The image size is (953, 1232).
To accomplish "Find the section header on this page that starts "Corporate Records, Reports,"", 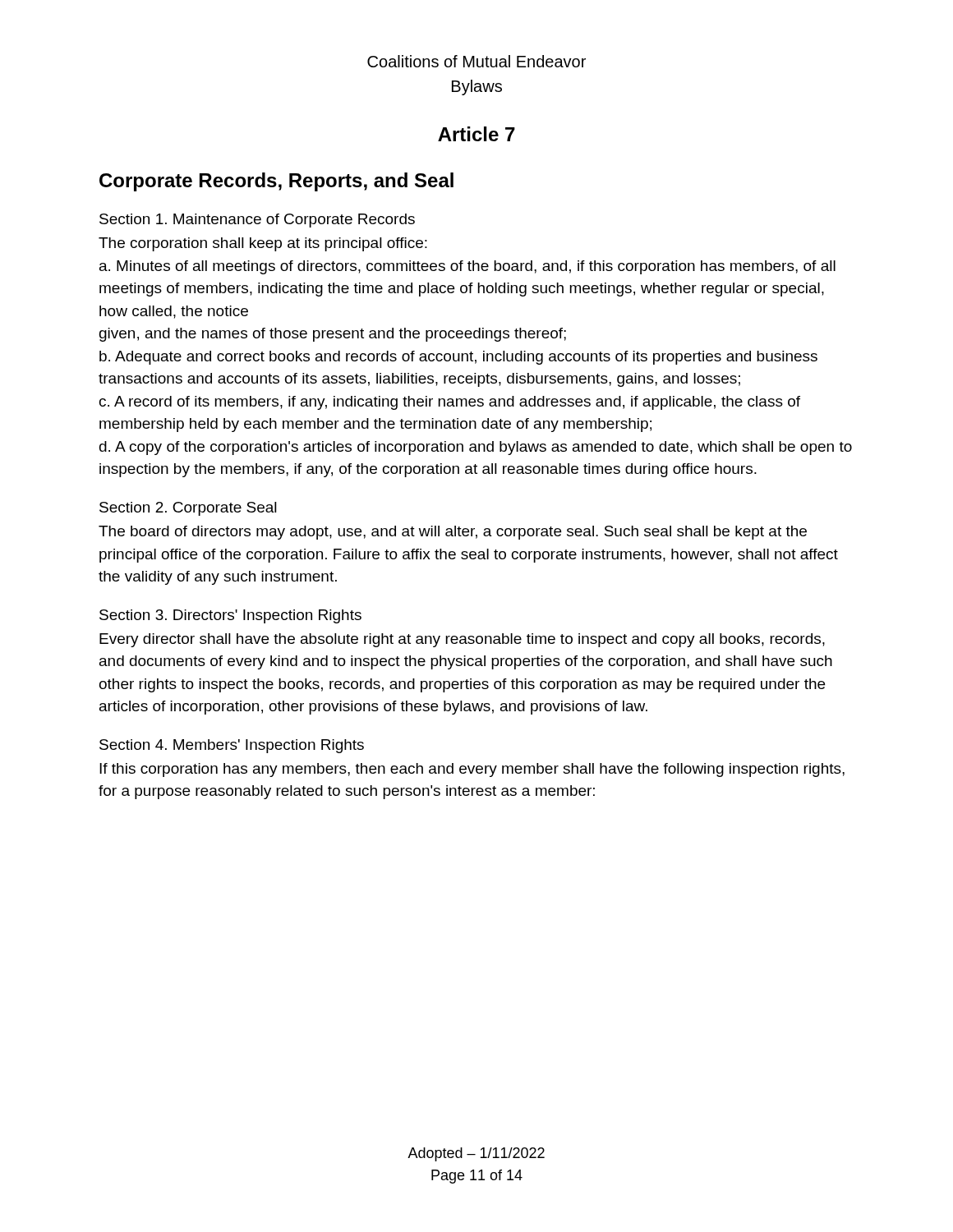I will [x=277, y=180].
